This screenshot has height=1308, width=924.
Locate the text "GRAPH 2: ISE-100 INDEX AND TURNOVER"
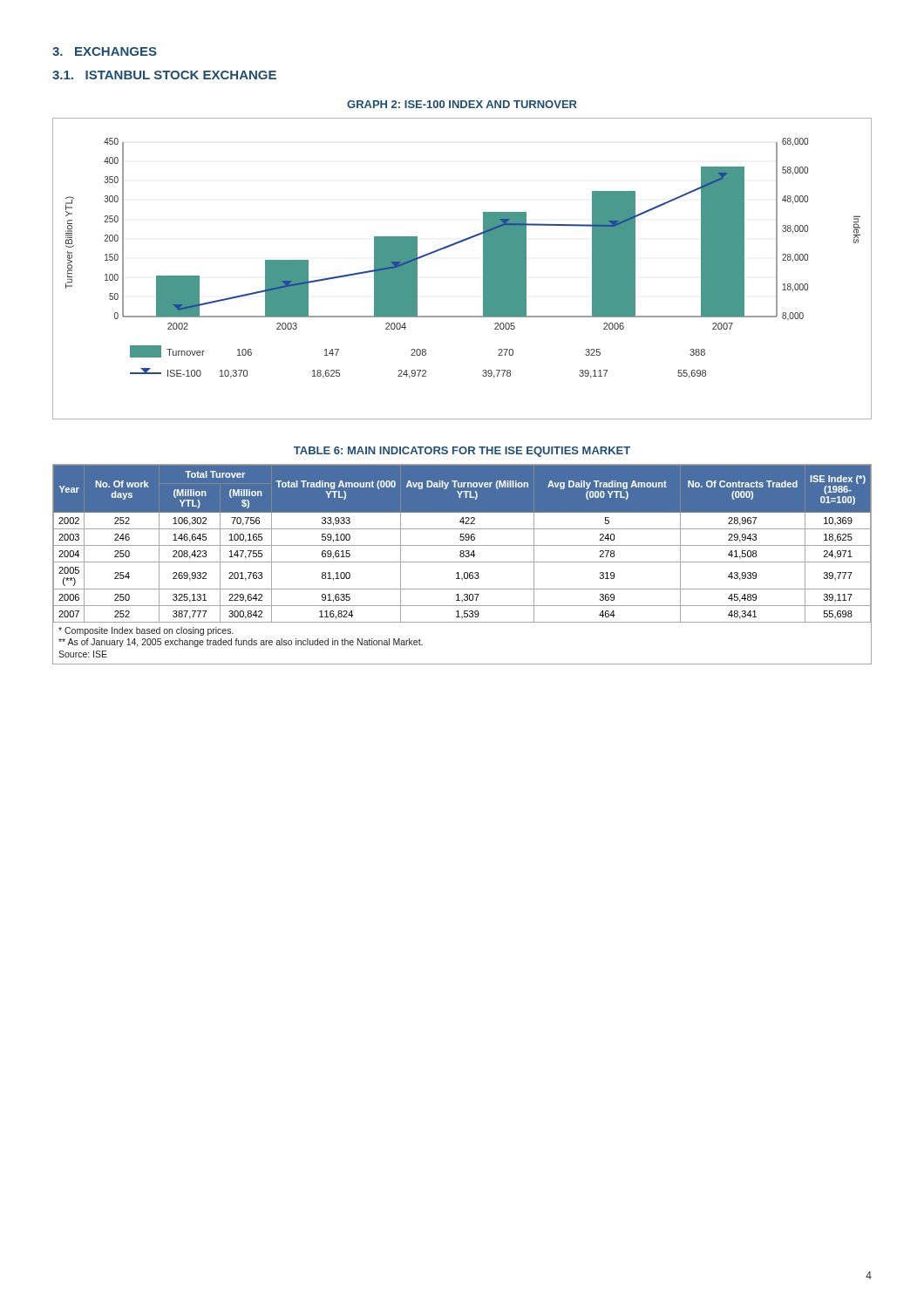[462, 104]
